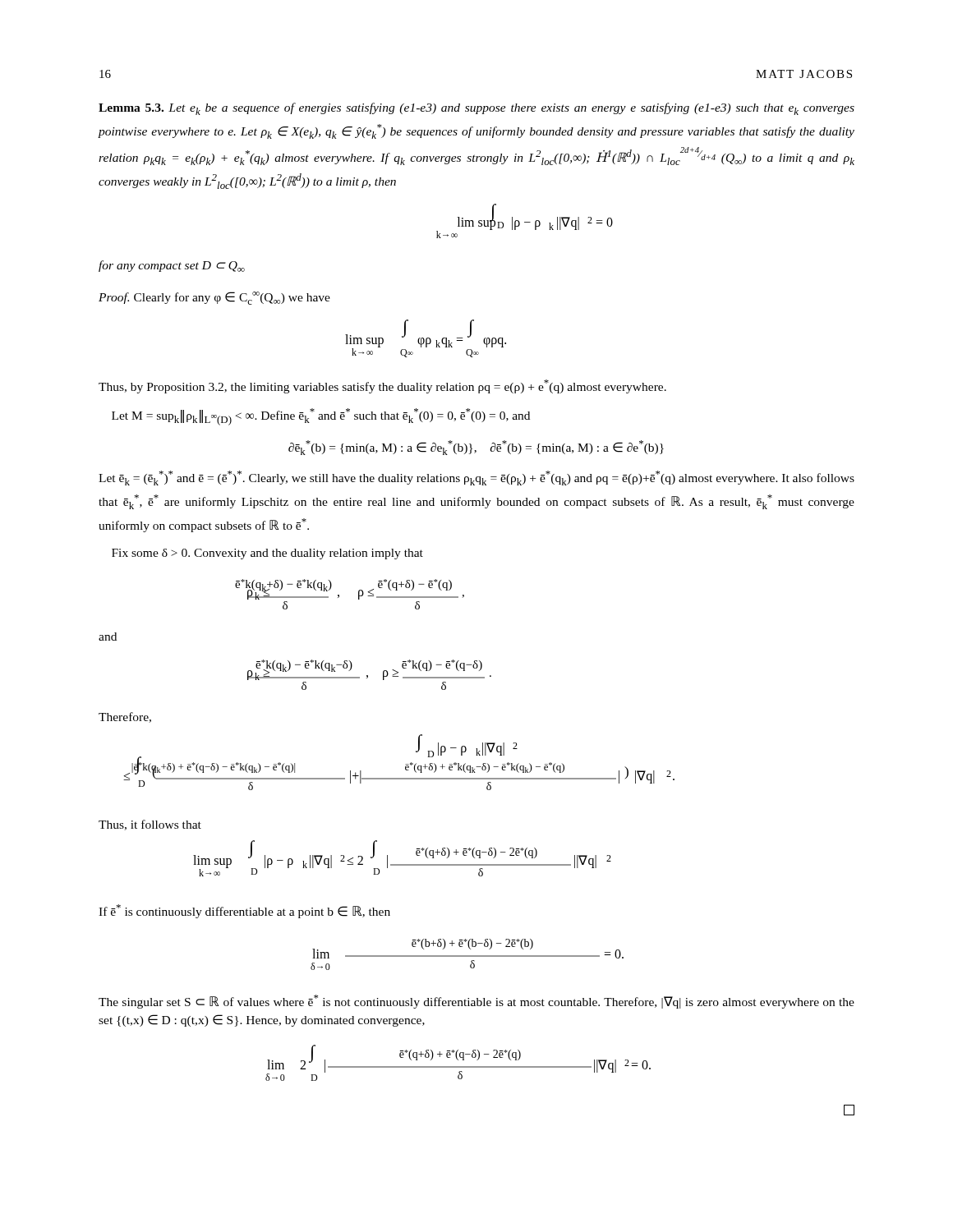Locate the text block that says "Fix some δ > 0."
This screenshot has width=953, height=1232.
(x=261, y=552)
